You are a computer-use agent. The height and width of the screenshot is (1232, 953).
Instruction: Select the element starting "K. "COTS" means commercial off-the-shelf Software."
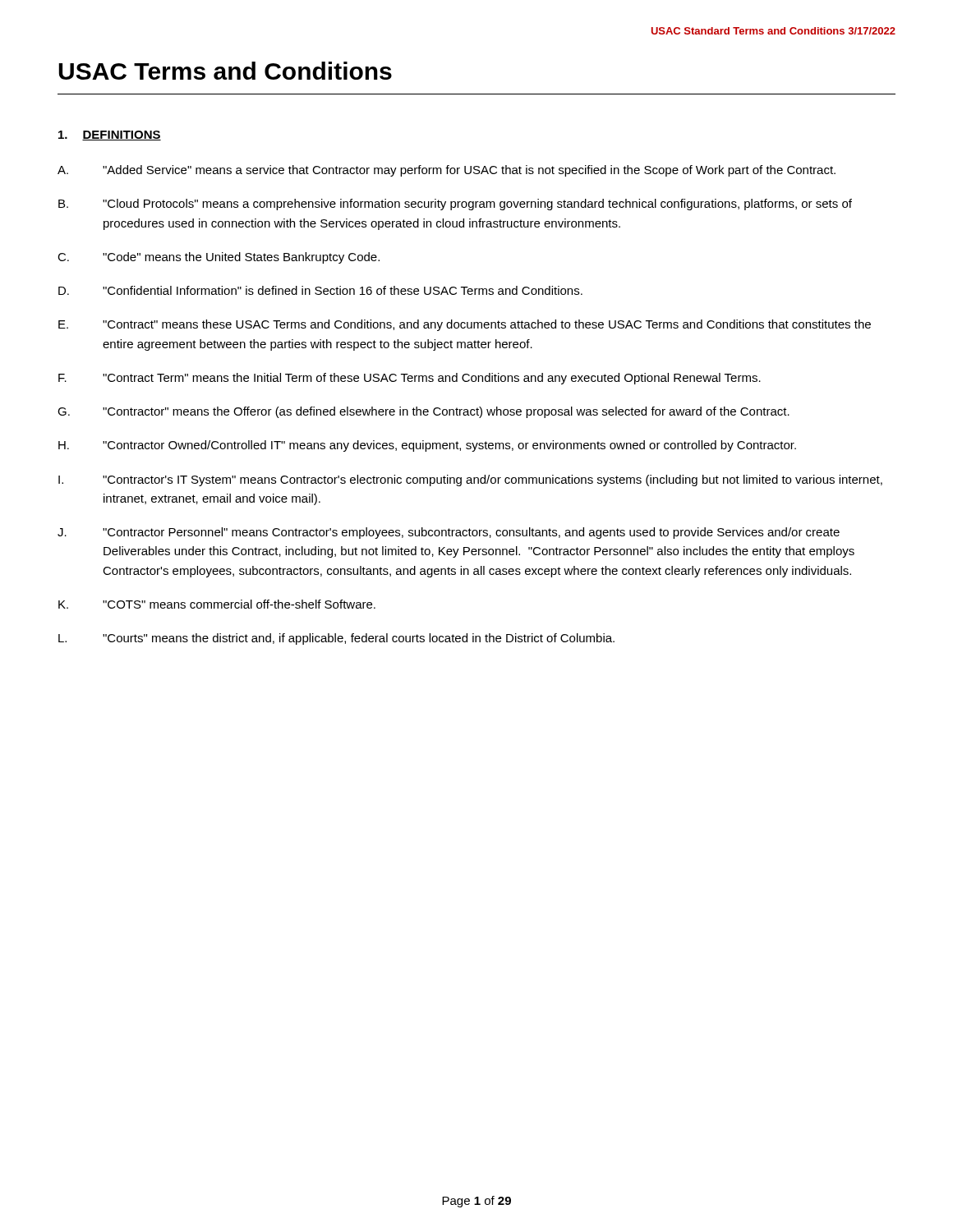pos(217,604)
